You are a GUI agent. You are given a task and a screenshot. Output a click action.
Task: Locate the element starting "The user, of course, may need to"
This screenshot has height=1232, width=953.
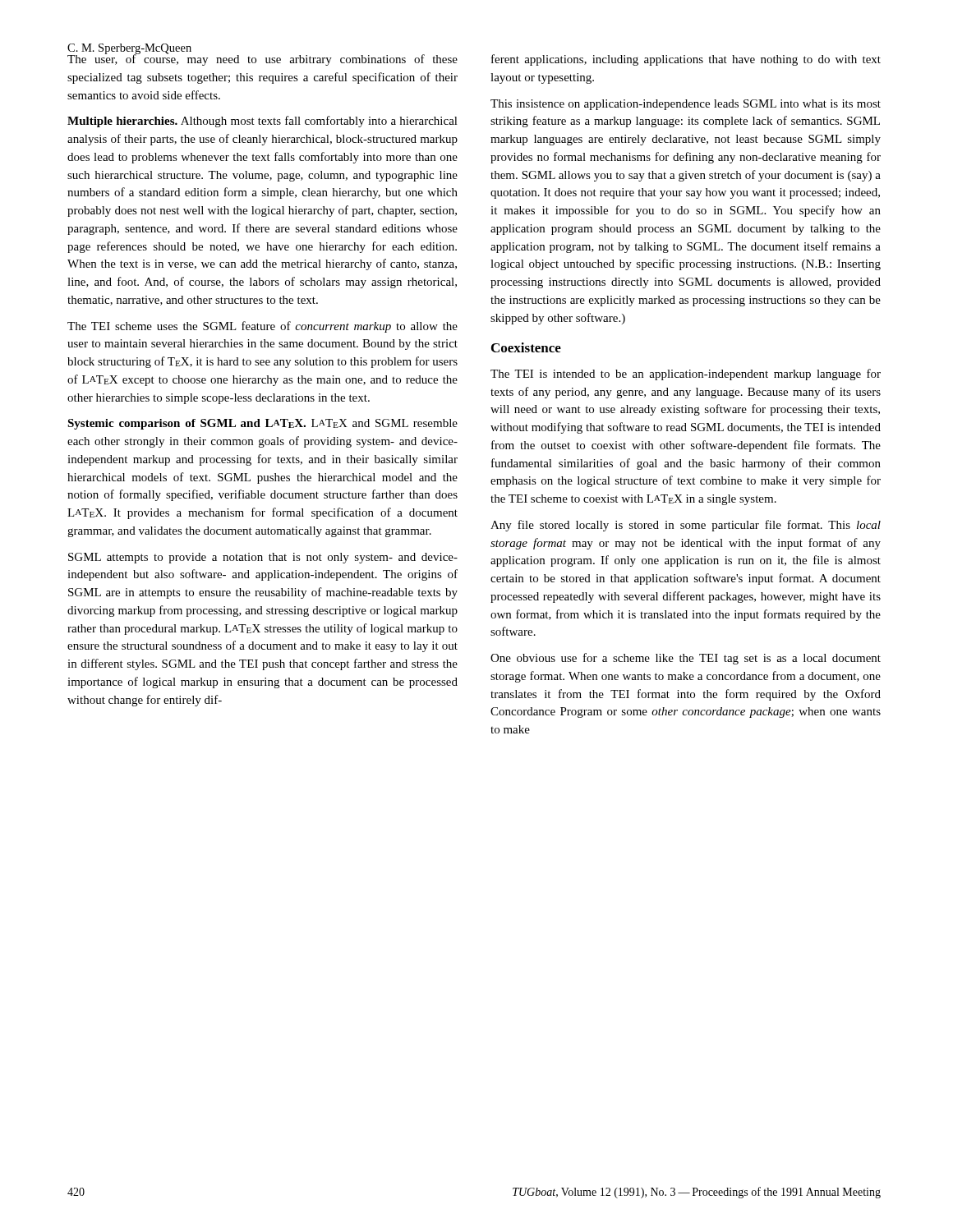263,380
